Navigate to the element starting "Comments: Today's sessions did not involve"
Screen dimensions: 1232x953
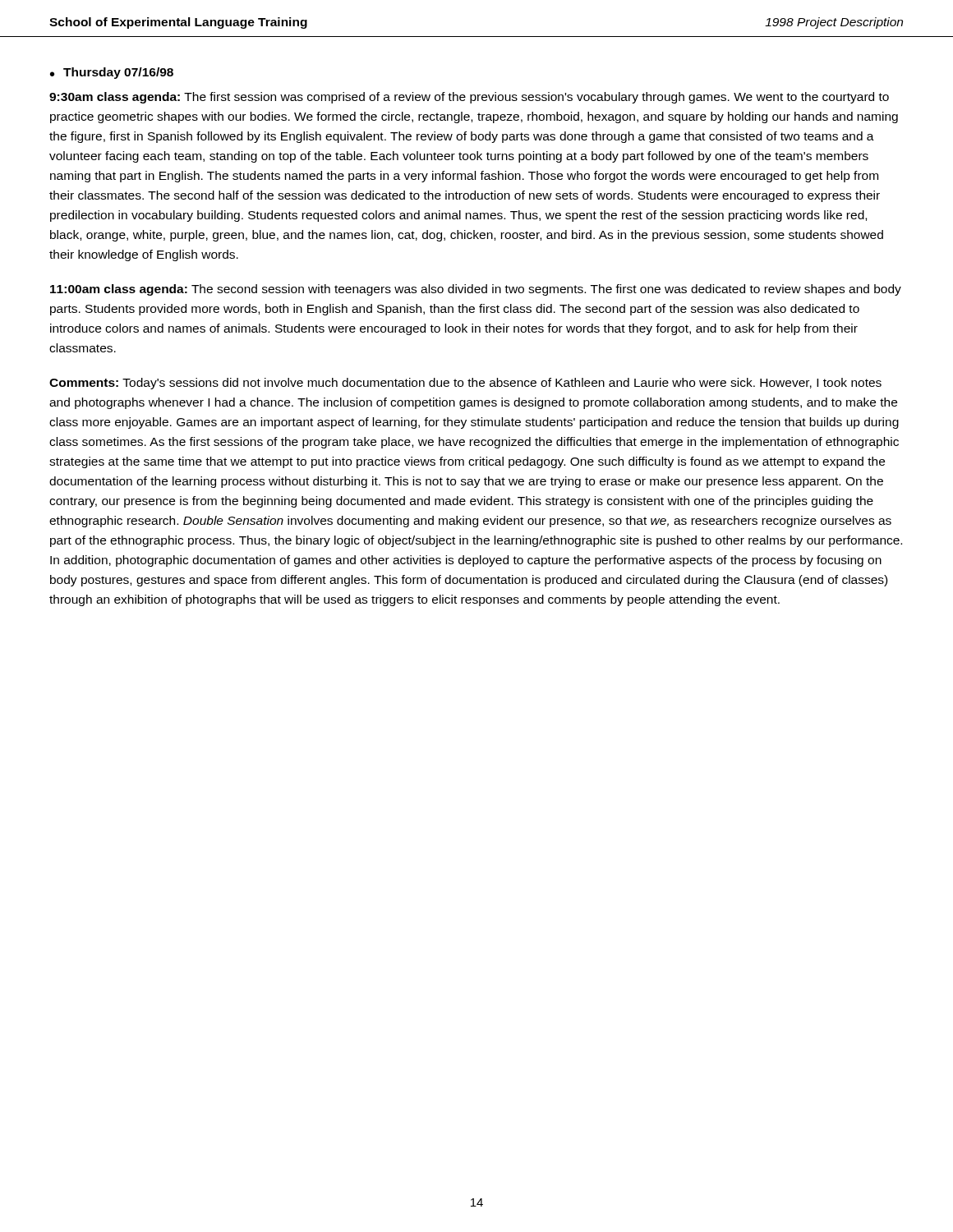pyautogui.click(x=476, y=491)
